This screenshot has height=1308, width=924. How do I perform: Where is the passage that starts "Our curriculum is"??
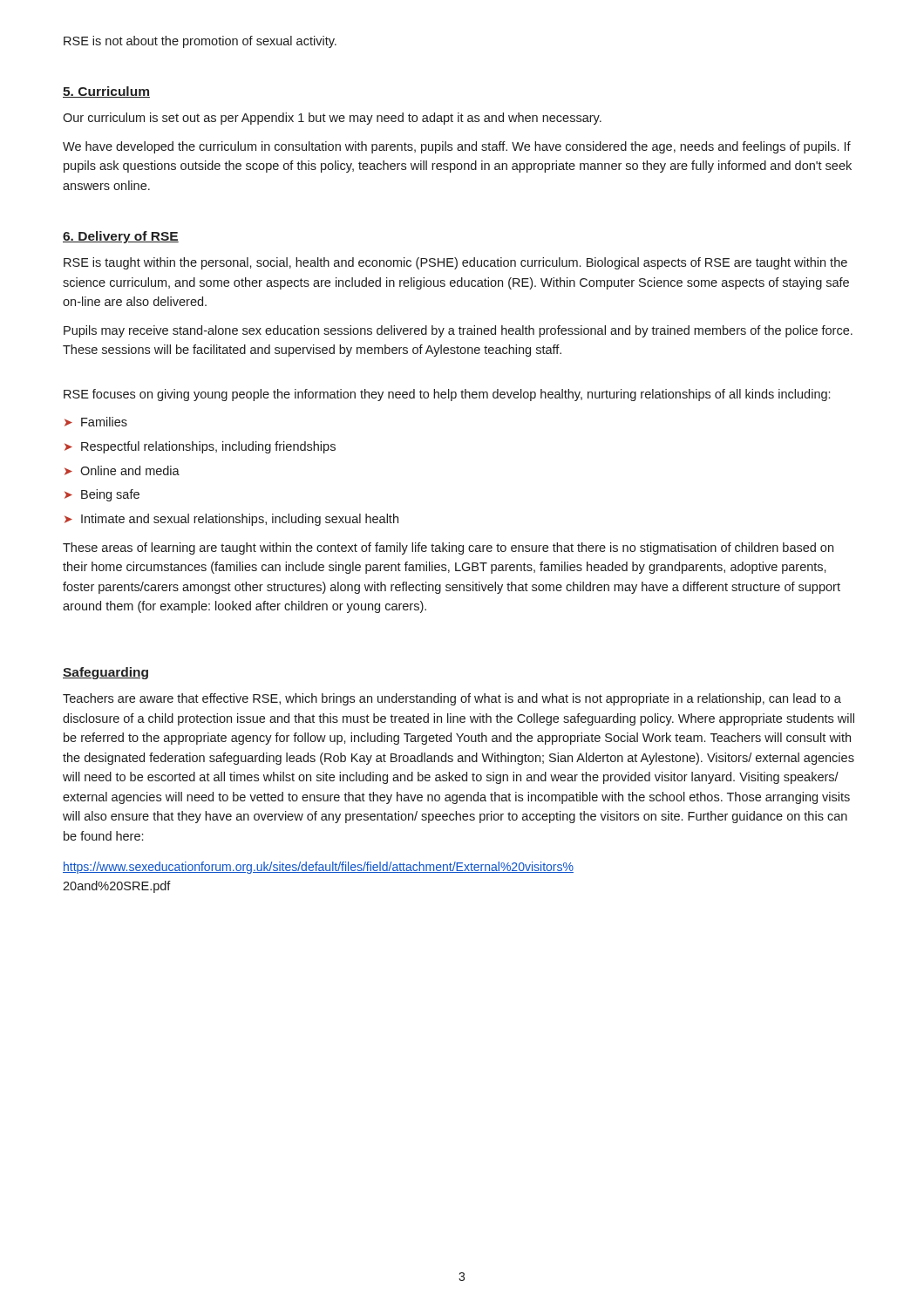[x=332, y=118]
